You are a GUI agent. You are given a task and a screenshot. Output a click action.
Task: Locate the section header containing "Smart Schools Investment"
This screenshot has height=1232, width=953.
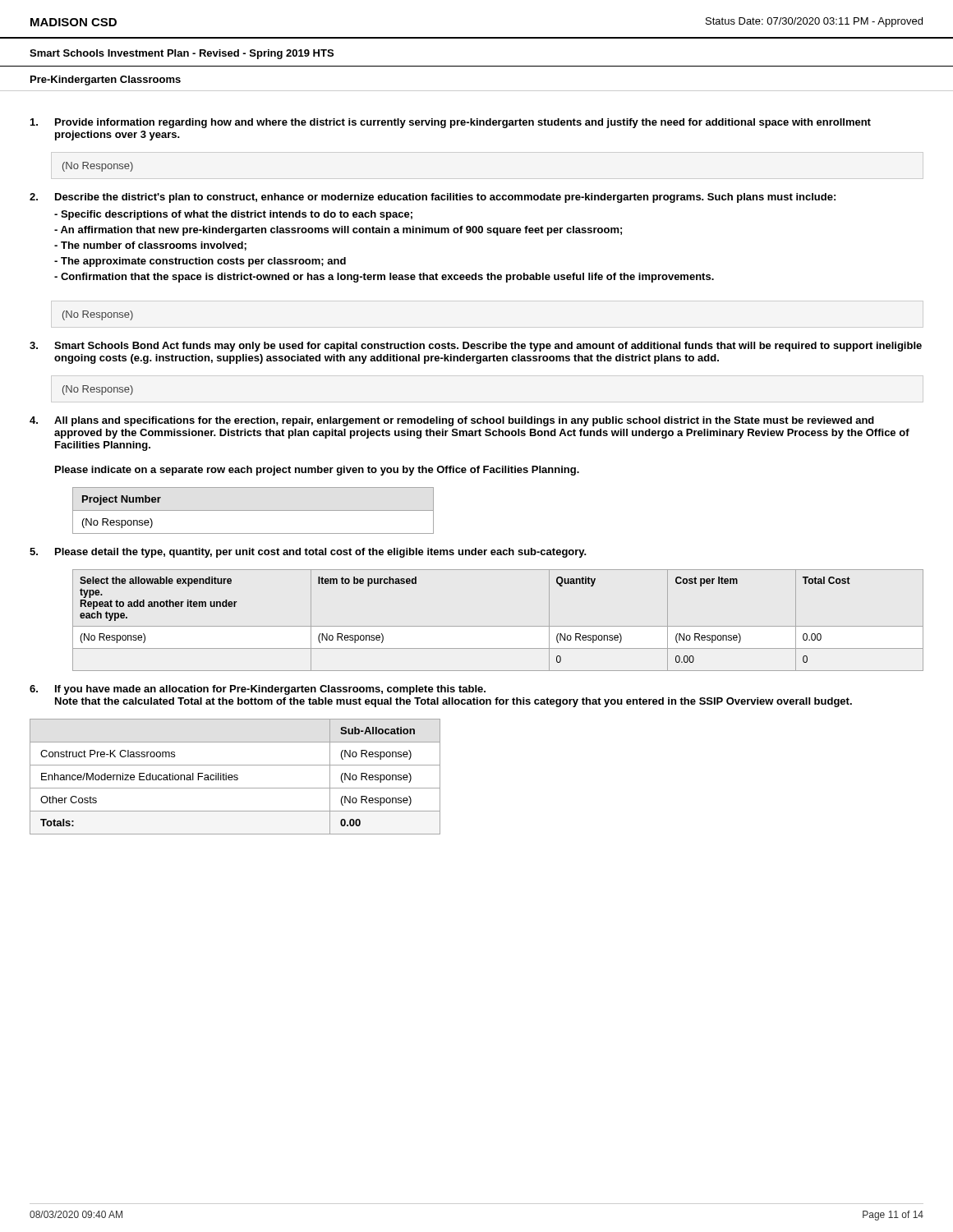pyautogui.click(x=182, y=53)
